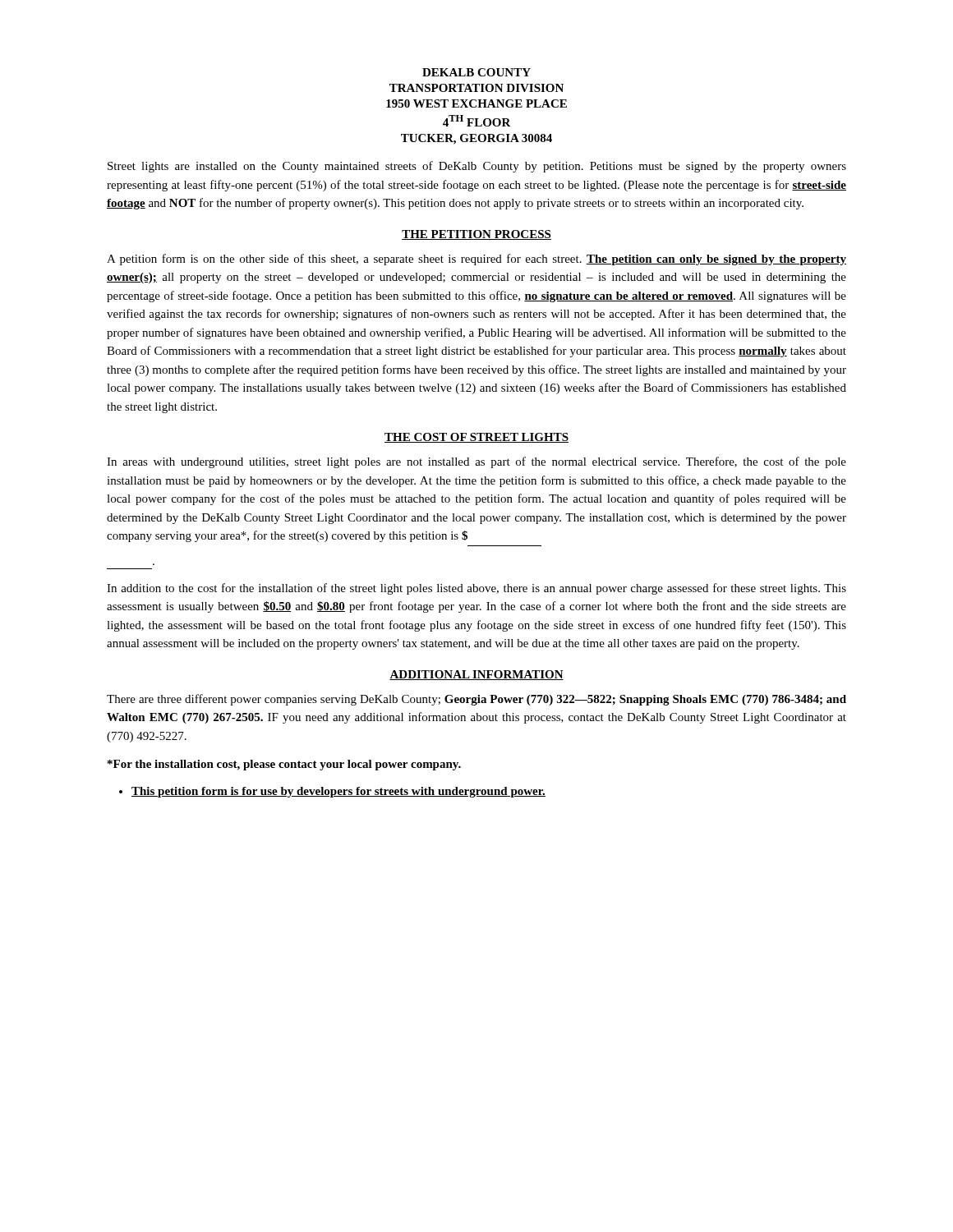
Task: Click on the element starting "ADDITIONAL INFORMATION"
Action: (x=476, y=674)
